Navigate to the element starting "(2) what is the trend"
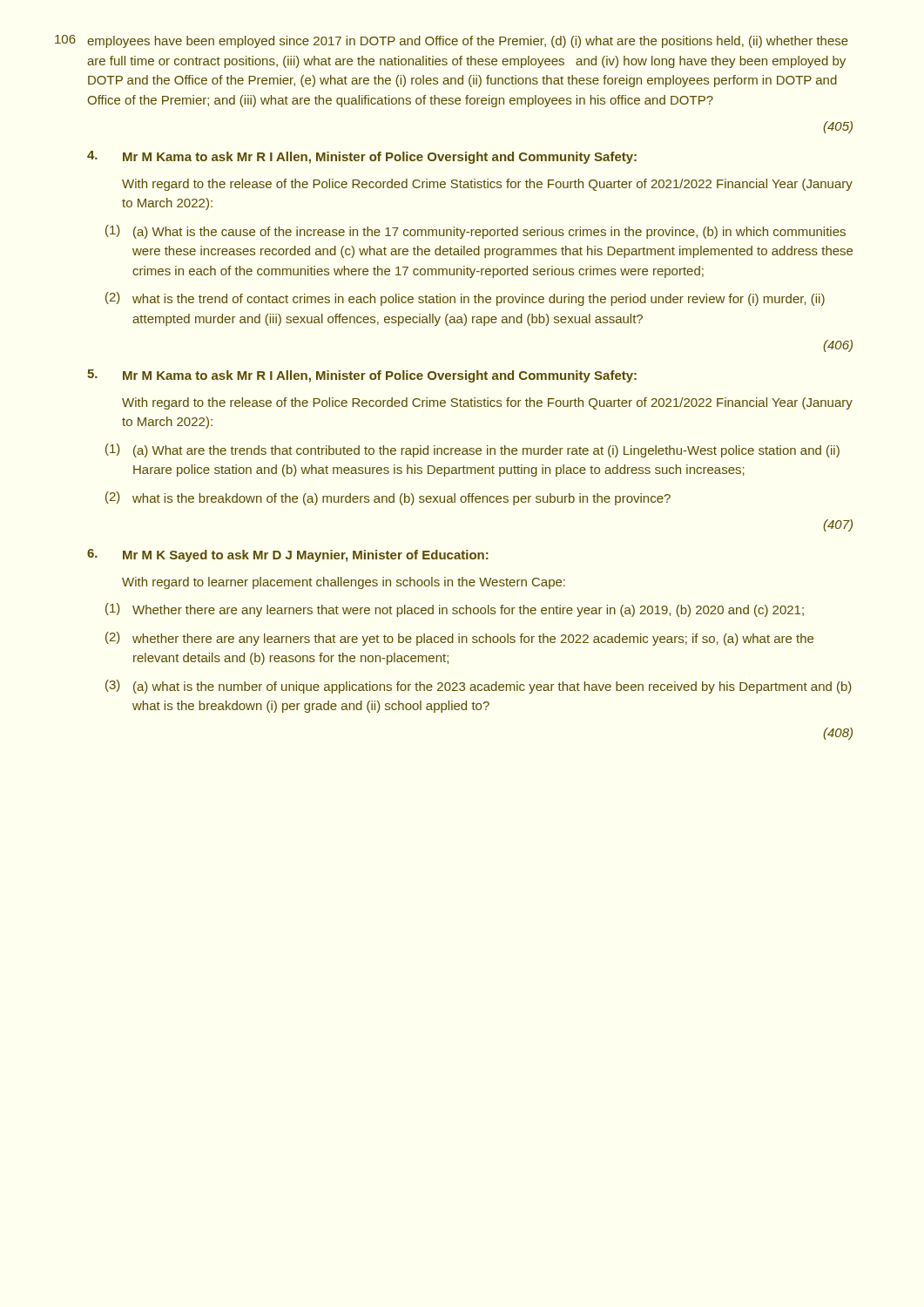Viewport: 924px width, 1307px height. click(x=479, y=309)
